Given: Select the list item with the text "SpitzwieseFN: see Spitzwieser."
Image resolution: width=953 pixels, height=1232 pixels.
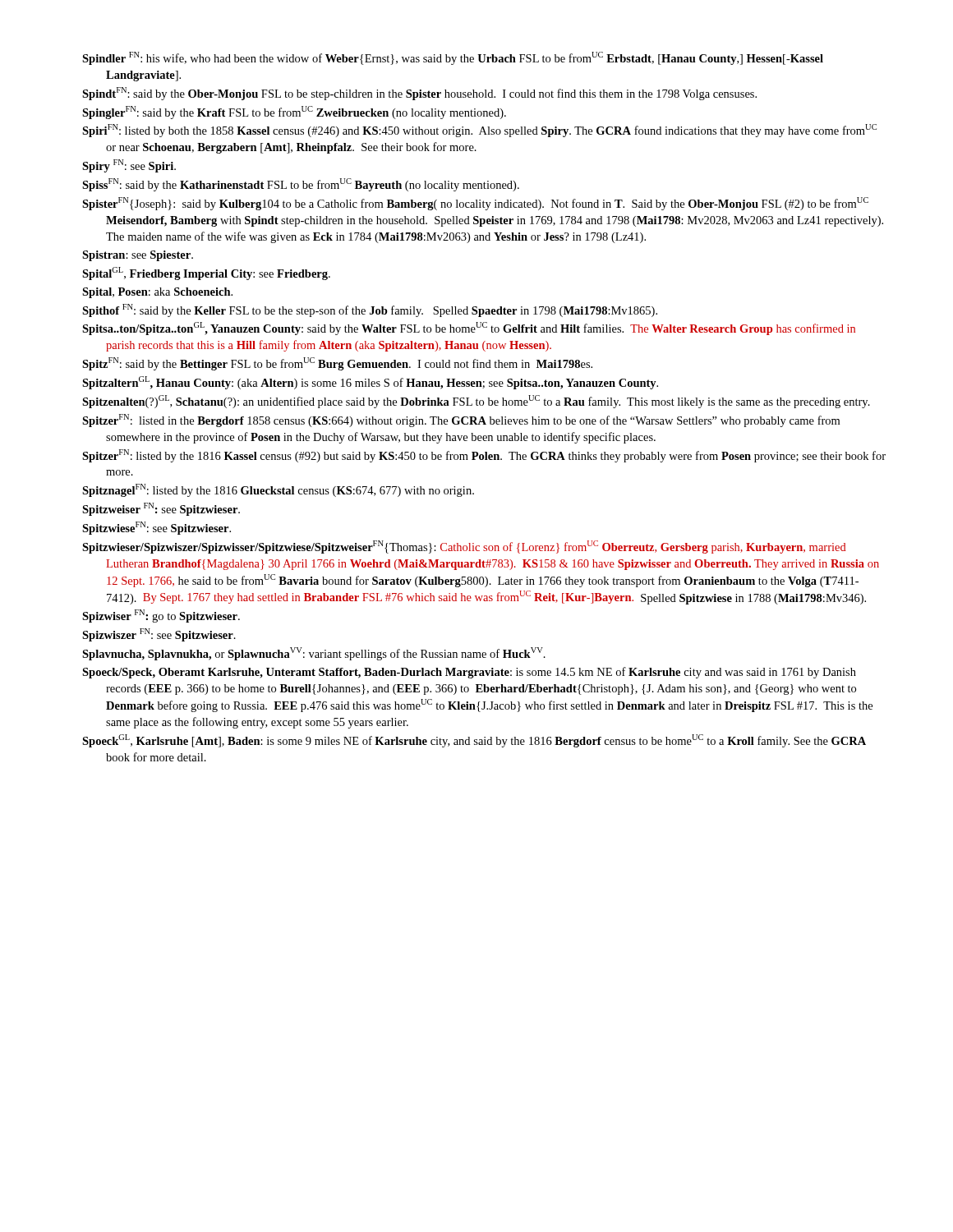Looking at the screenshot, I should tap(157, 527).
